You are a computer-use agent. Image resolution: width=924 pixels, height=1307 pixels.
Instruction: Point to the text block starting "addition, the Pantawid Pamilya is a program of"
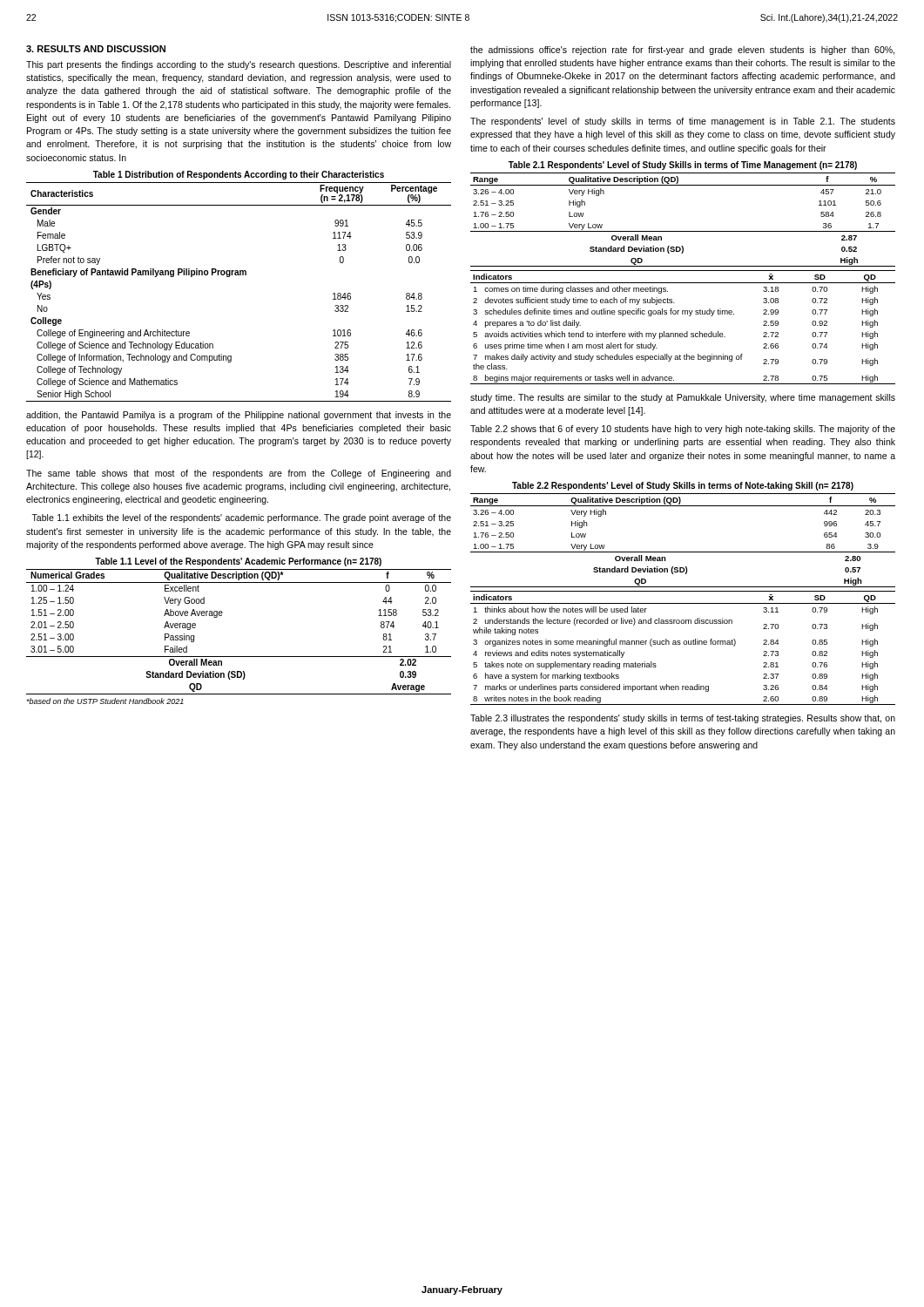pos(239,434)
